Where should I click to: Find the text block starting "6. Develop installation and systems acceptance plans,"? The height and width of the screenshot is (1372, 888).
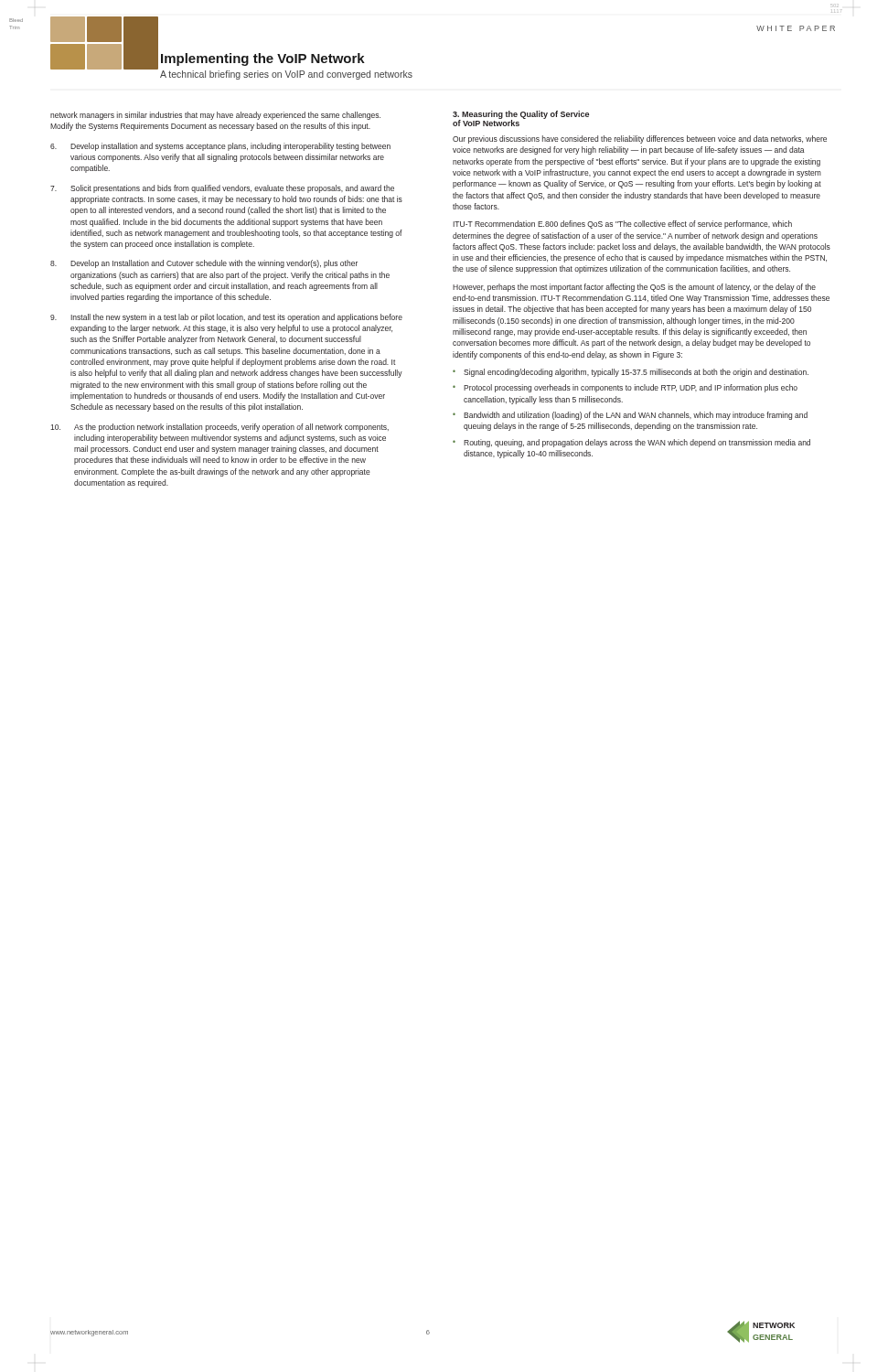[x=226, y=157]
